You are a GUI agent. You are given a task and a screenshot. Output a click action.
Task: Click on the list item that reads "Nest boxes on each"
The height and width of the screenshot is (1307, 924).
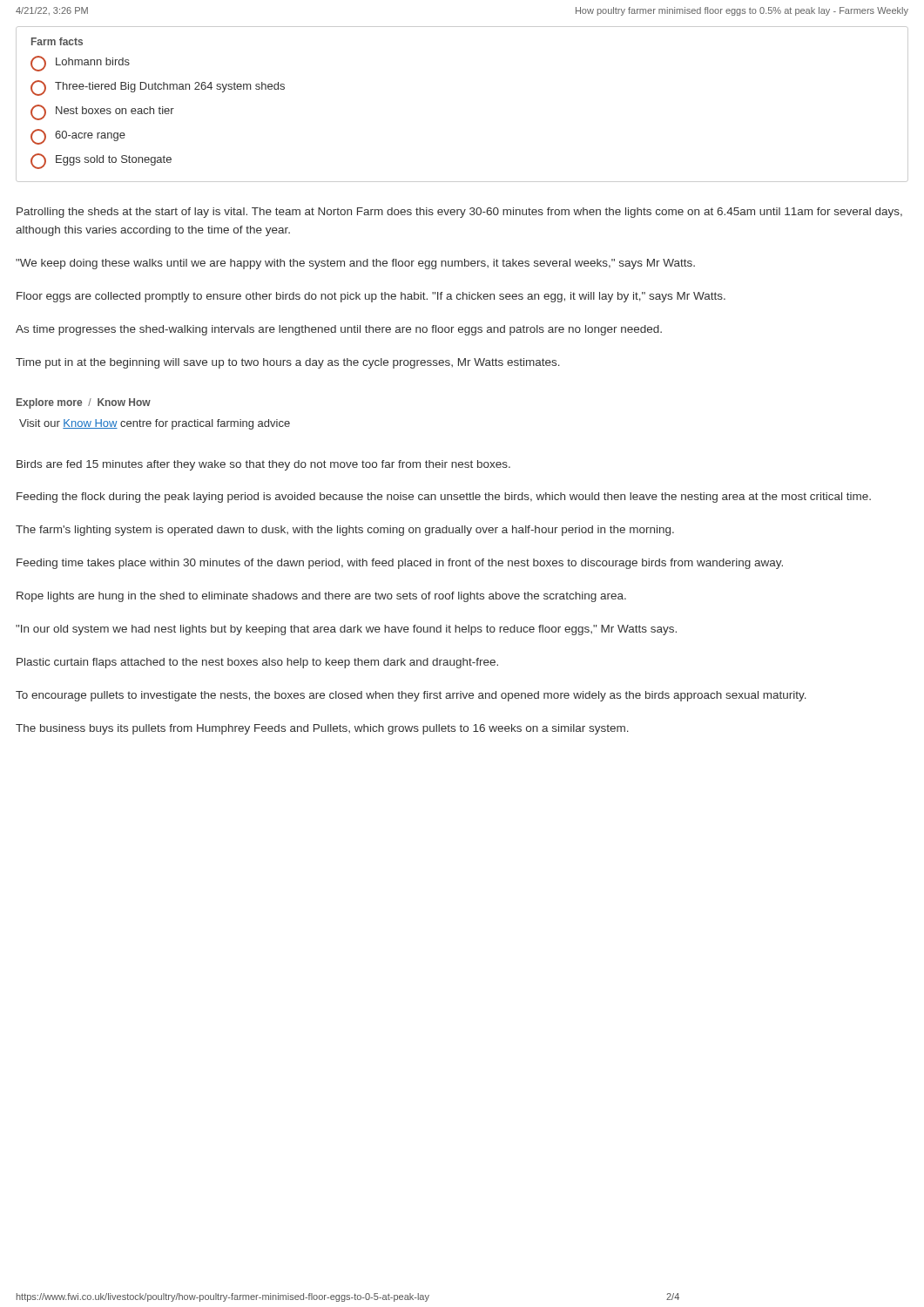pos(102,112)
